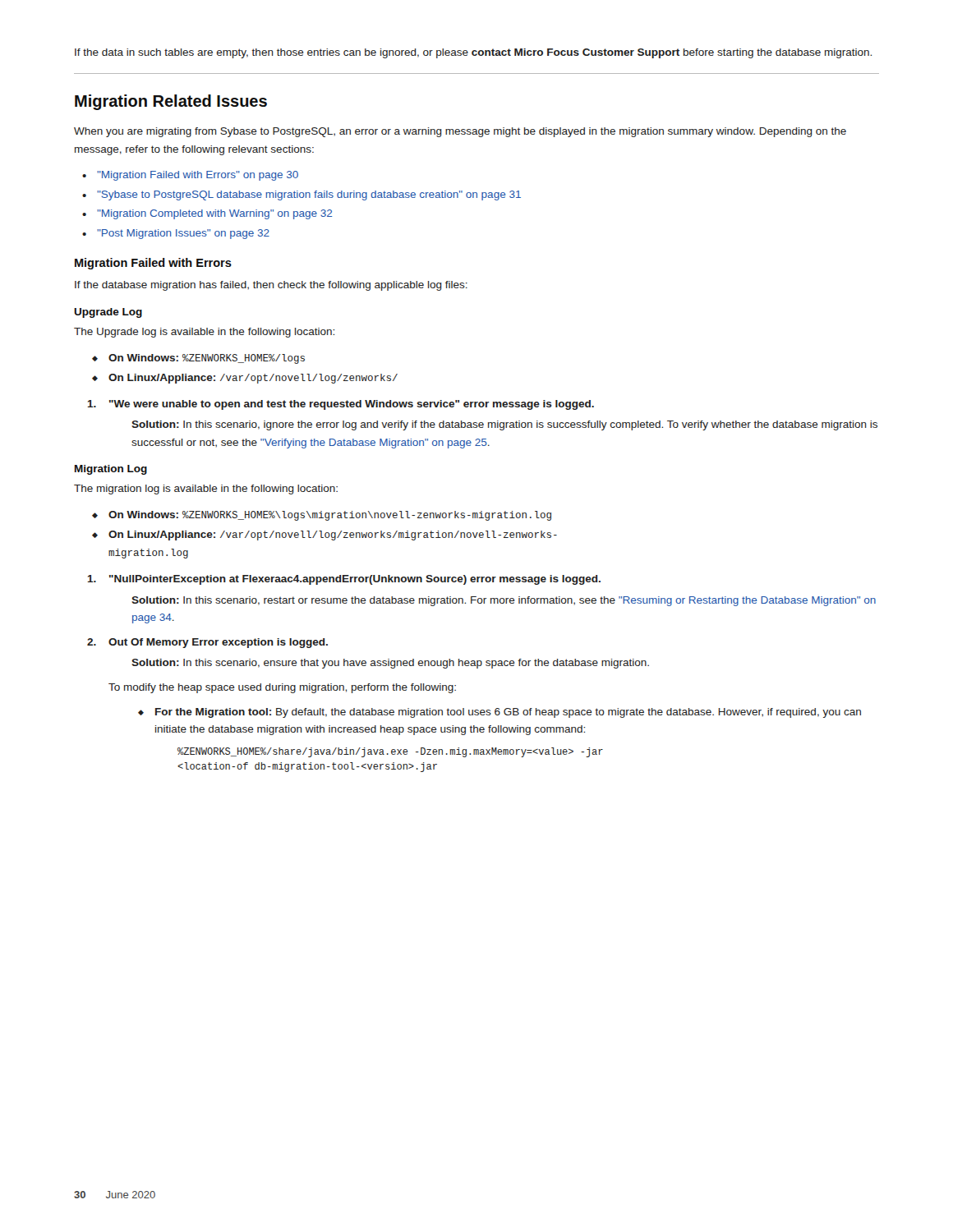953x1232 pixels.
Task: Locate the text block starting "For the Migration tool: By"
Action: 517,740
